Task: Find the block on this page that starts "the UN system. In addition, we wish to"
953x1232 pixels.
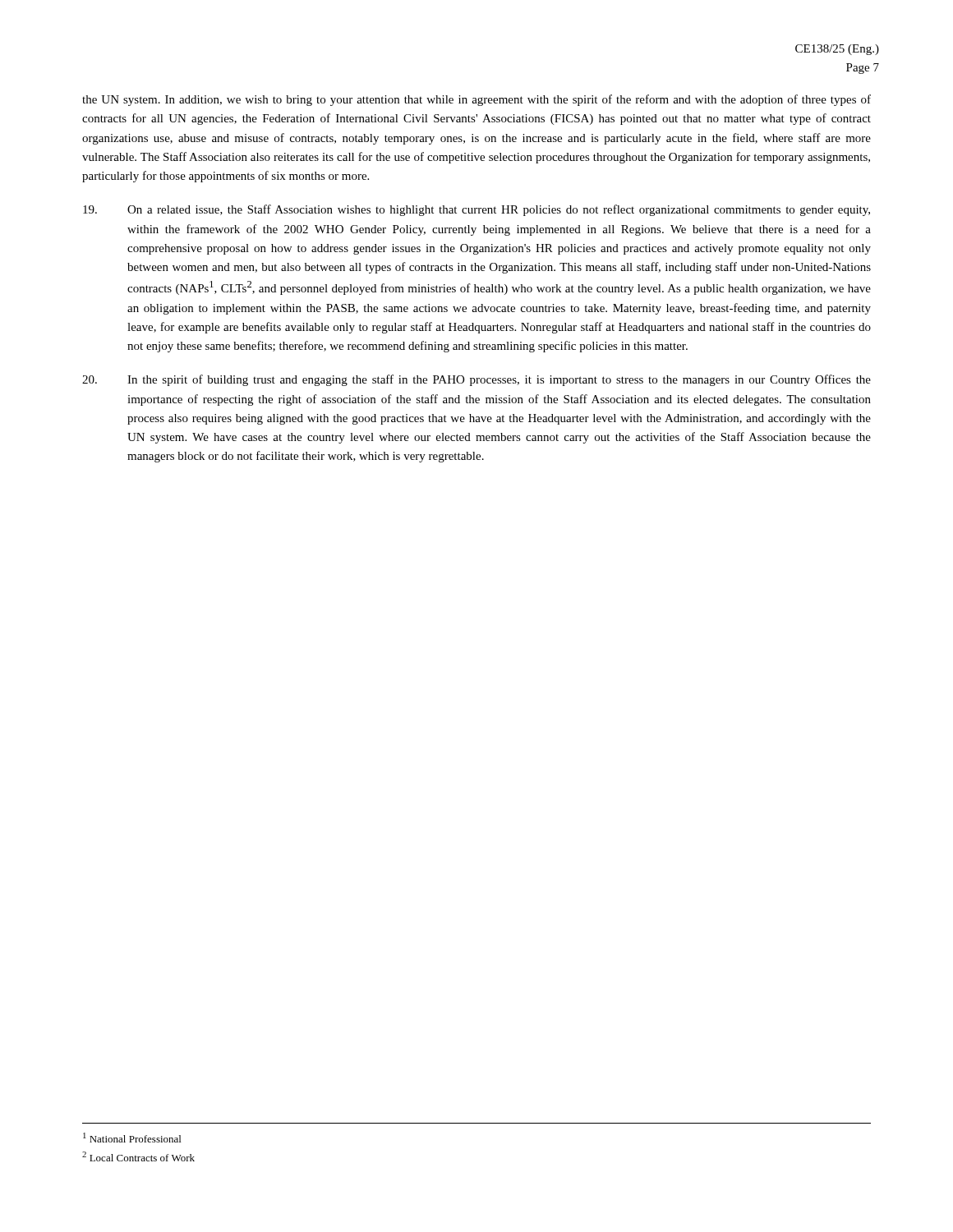Action: [x=476, y=138]
